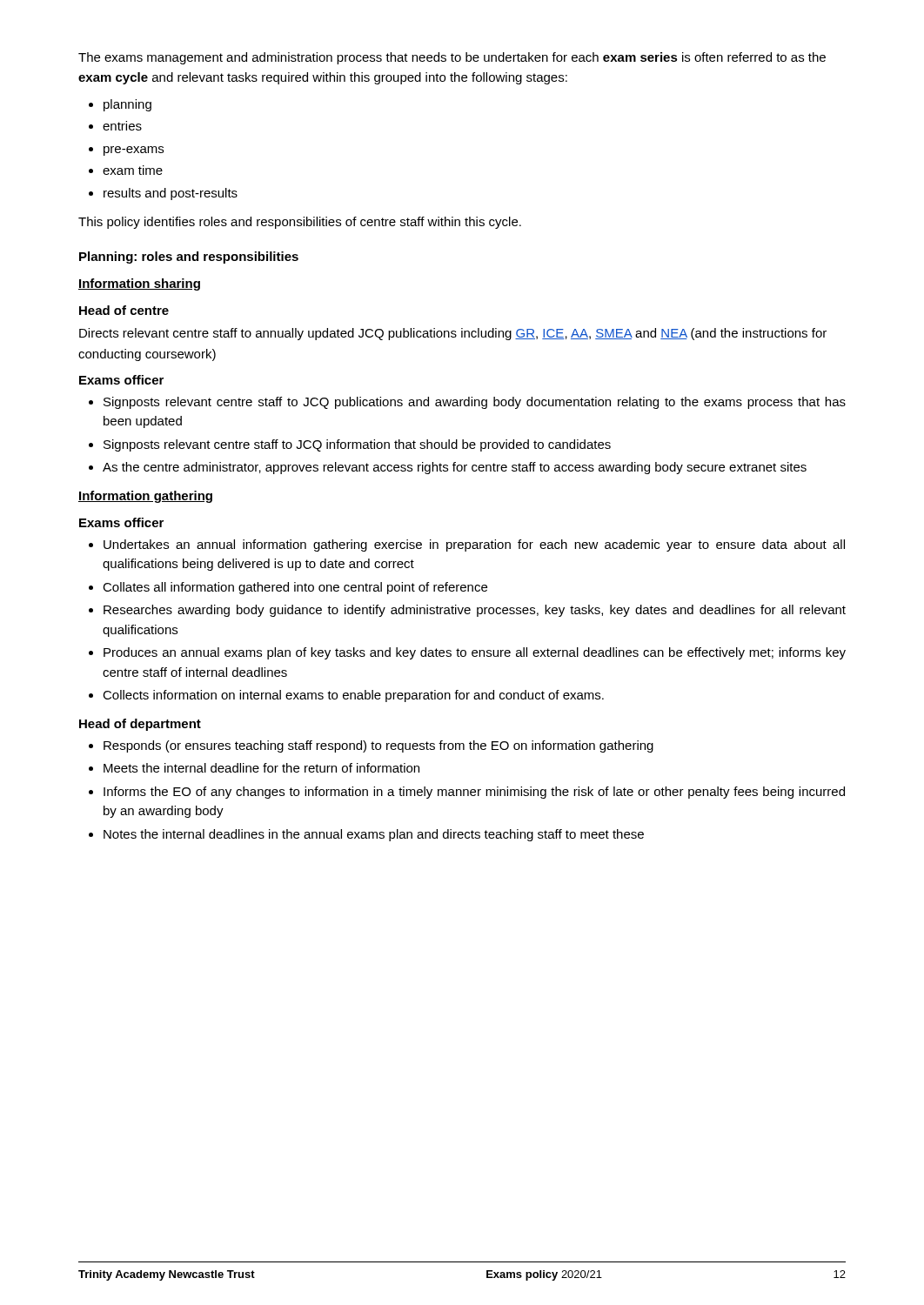Click where it says "exam time"

pos(133,170)
